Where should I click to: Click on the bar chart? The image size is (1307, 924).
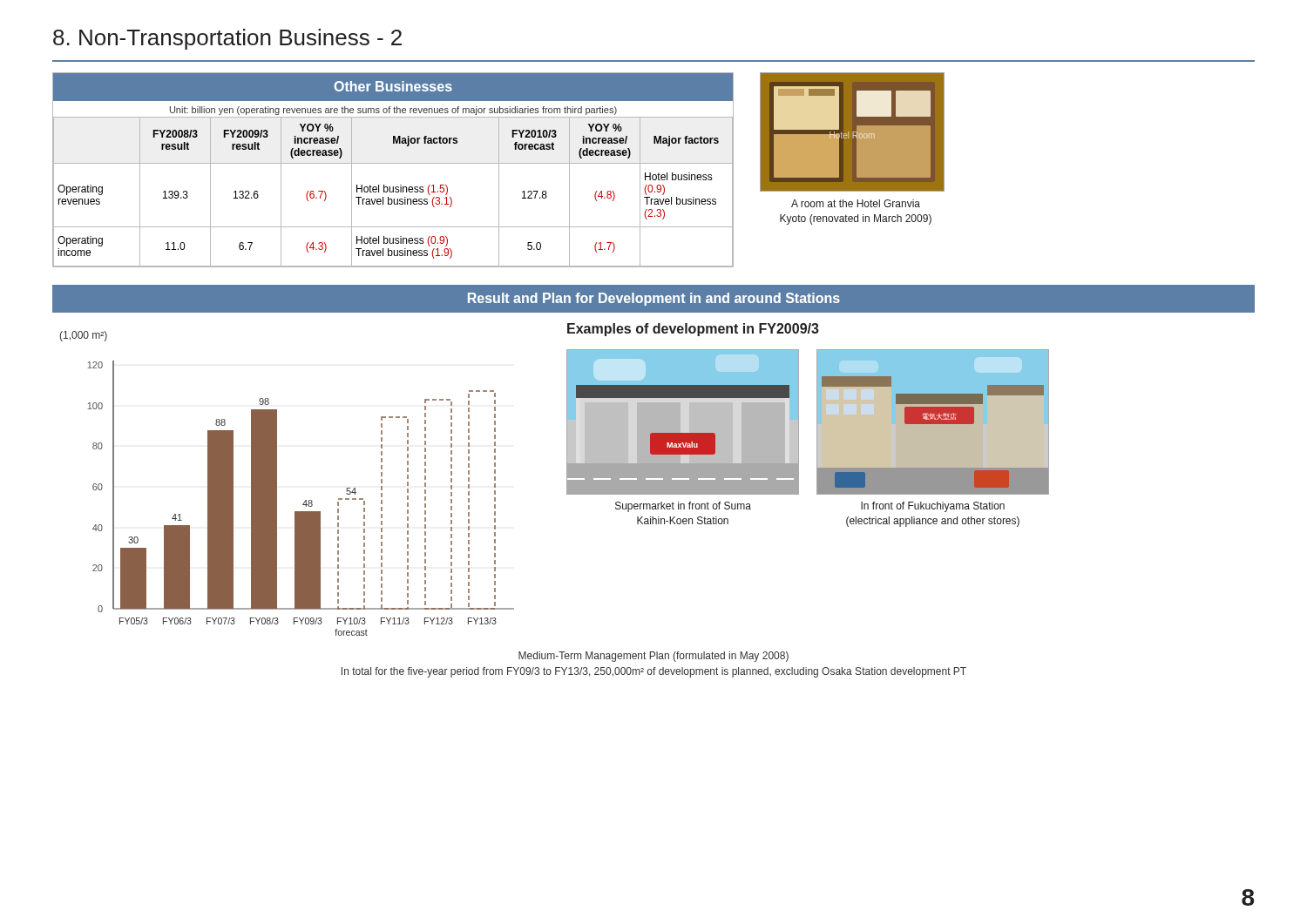pyautogui.click(x=296, y=479)
